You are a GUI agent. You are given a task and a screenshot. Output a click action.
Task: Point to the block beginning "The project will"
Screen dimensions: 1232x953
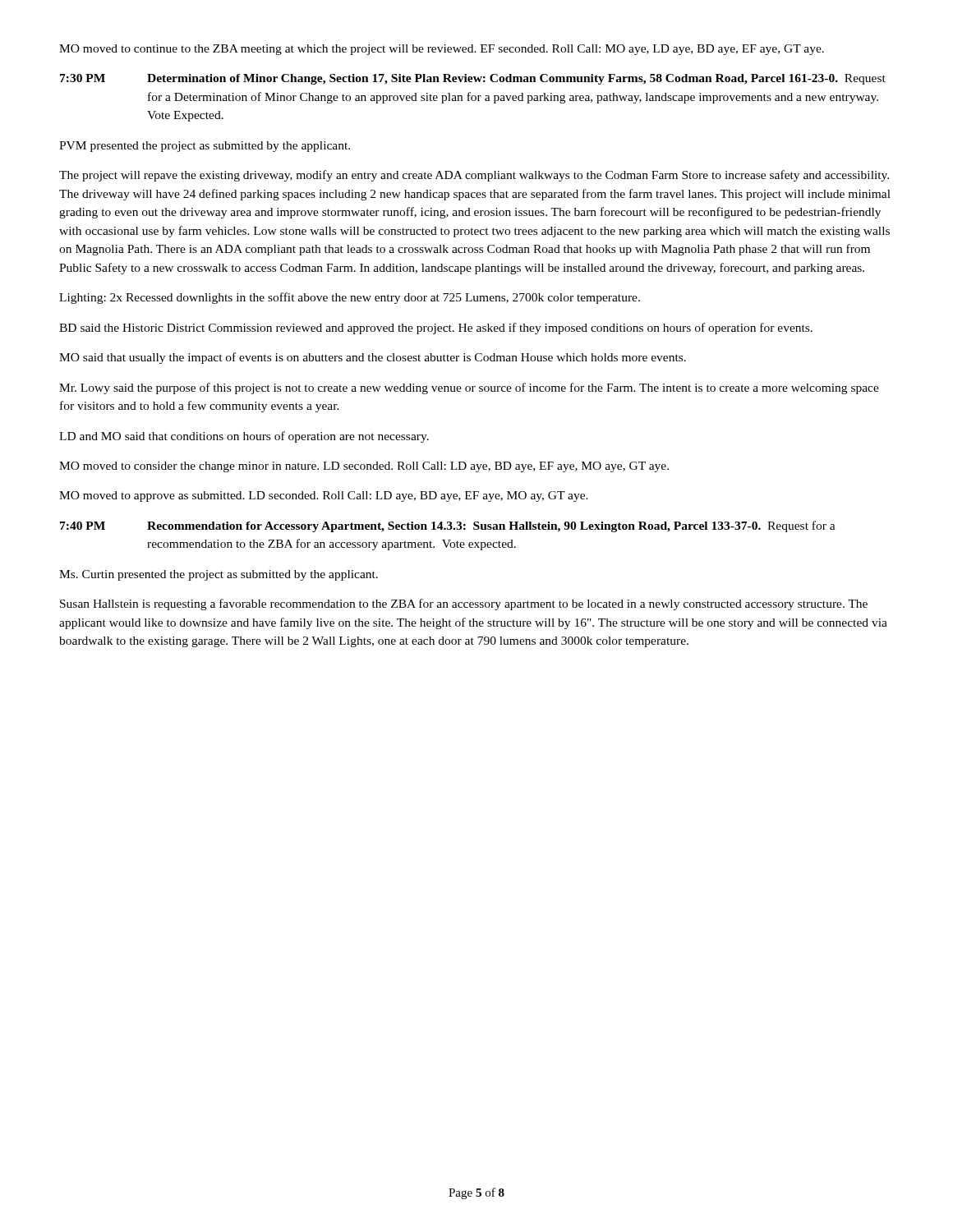click(475, 221)
